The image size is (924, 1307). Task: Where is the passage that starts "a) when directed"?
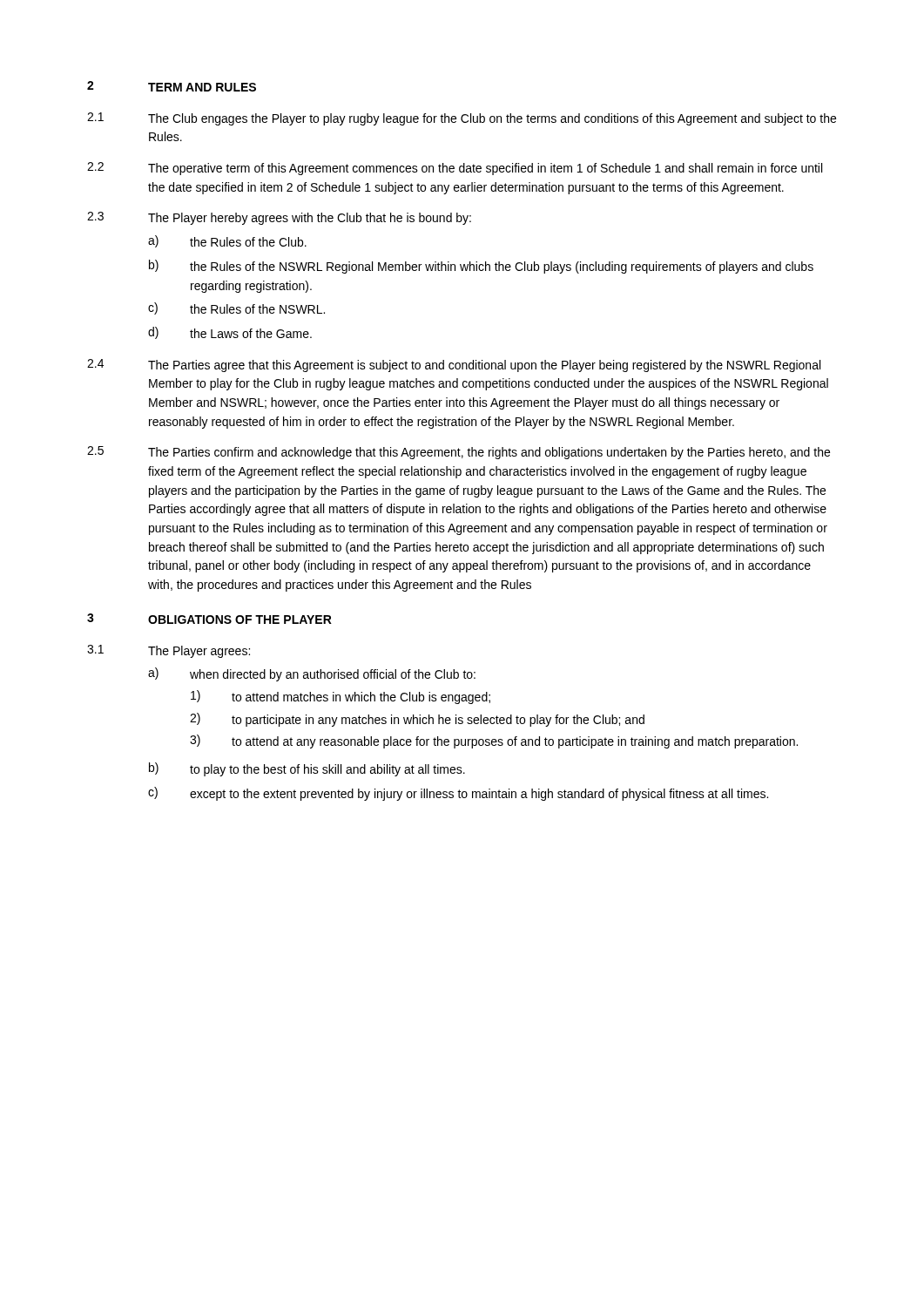(x=312, y=674)
